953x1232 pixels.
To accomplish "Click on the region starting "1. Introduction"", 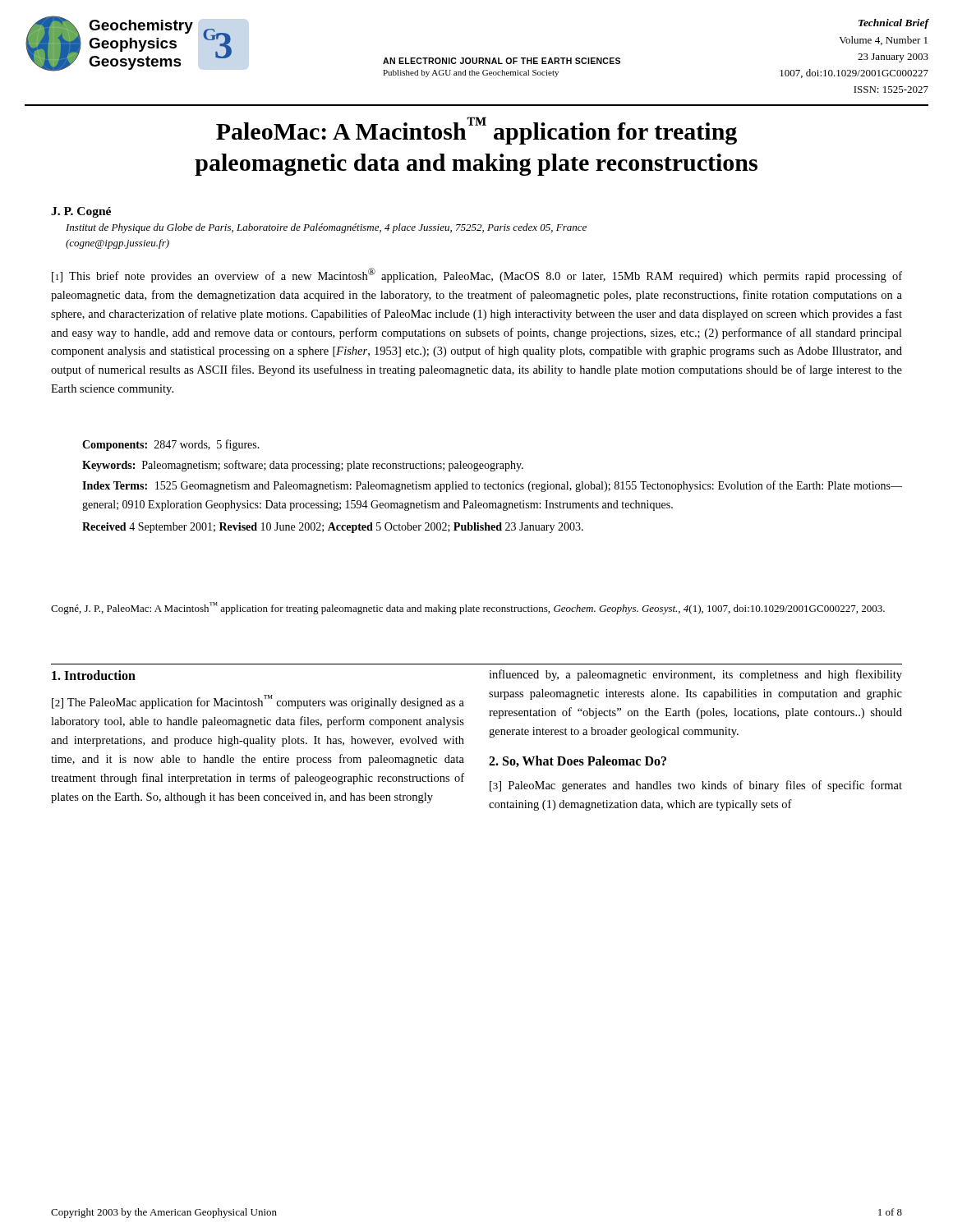I will (94, 675).
